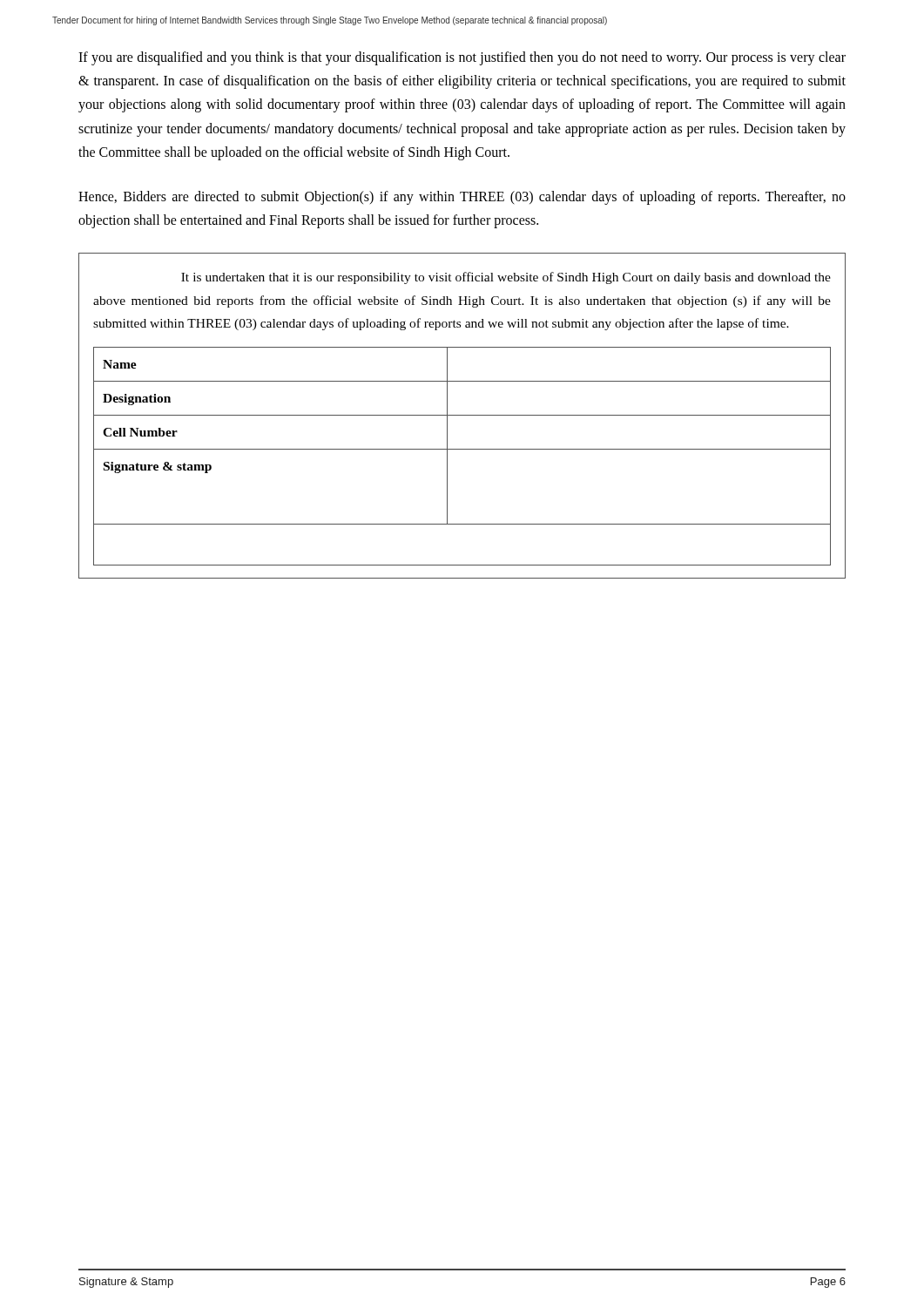Click the passage that begins "It is undertaken"
The width and height of the screenshot is (924, 1307).
(x=462, y=300)
